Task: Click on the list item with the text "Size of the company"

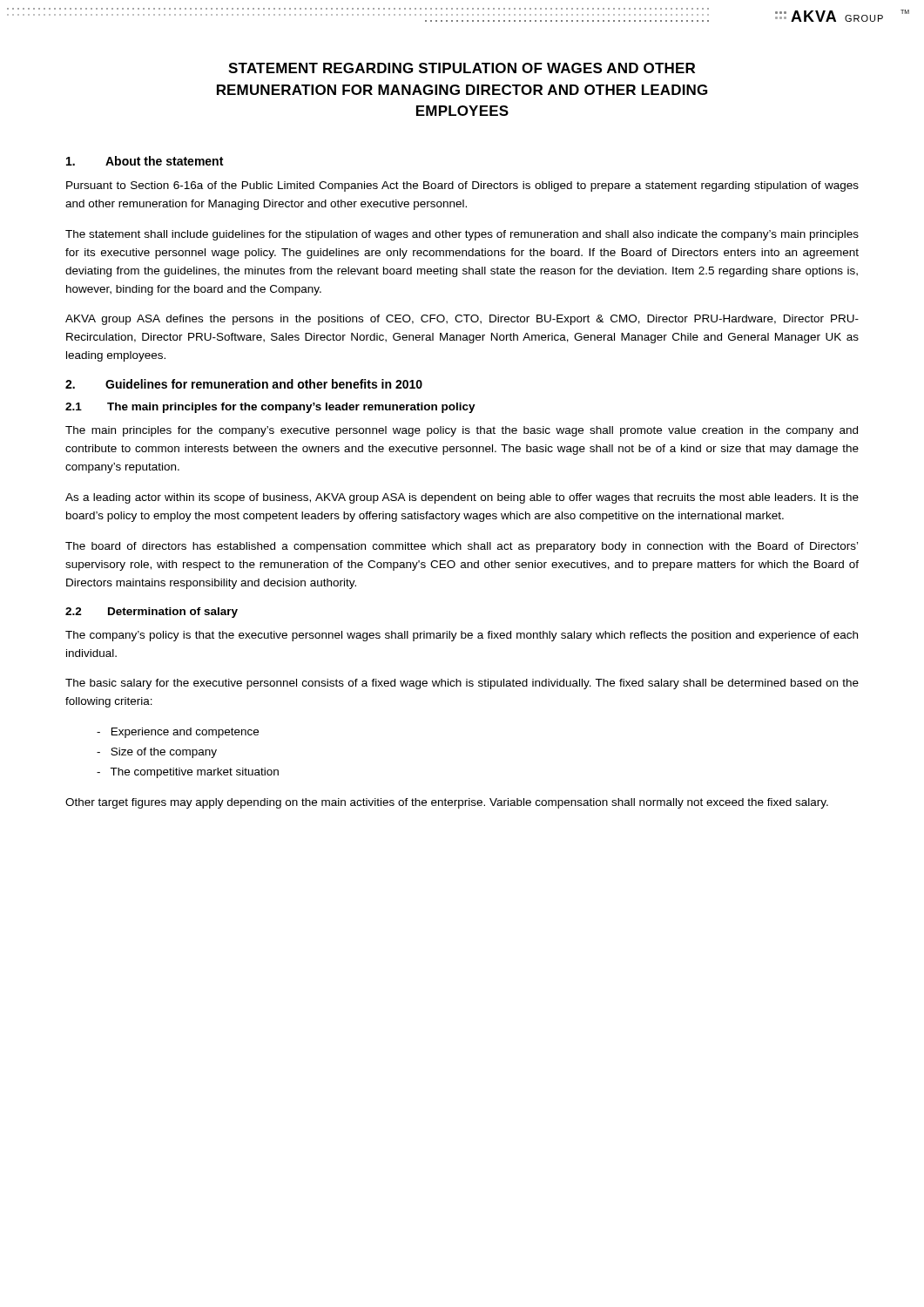Action: (x=157, y=752)
